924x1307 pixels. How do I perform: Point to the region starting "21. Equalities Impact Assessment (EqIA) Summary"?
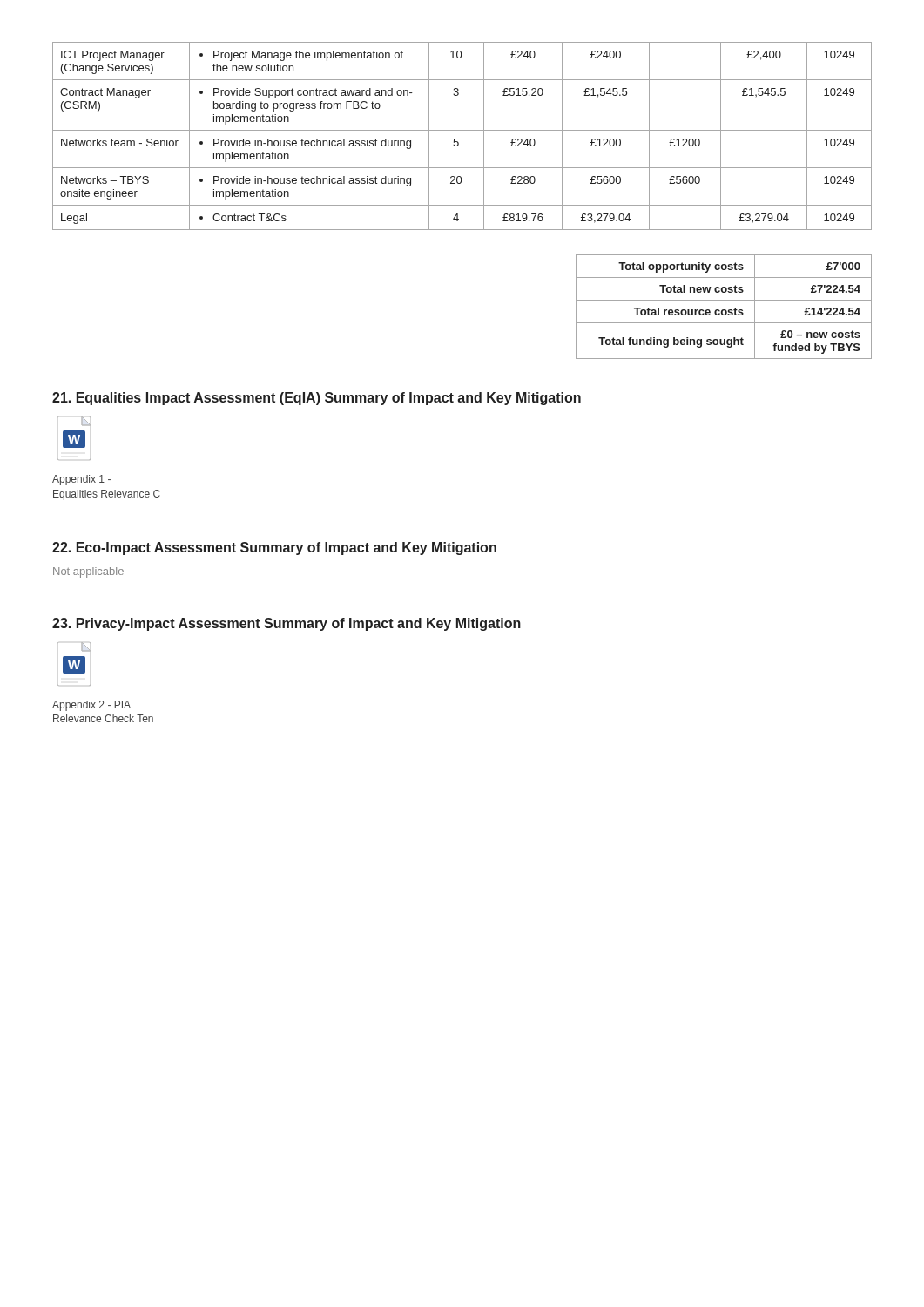pos(317,398)
